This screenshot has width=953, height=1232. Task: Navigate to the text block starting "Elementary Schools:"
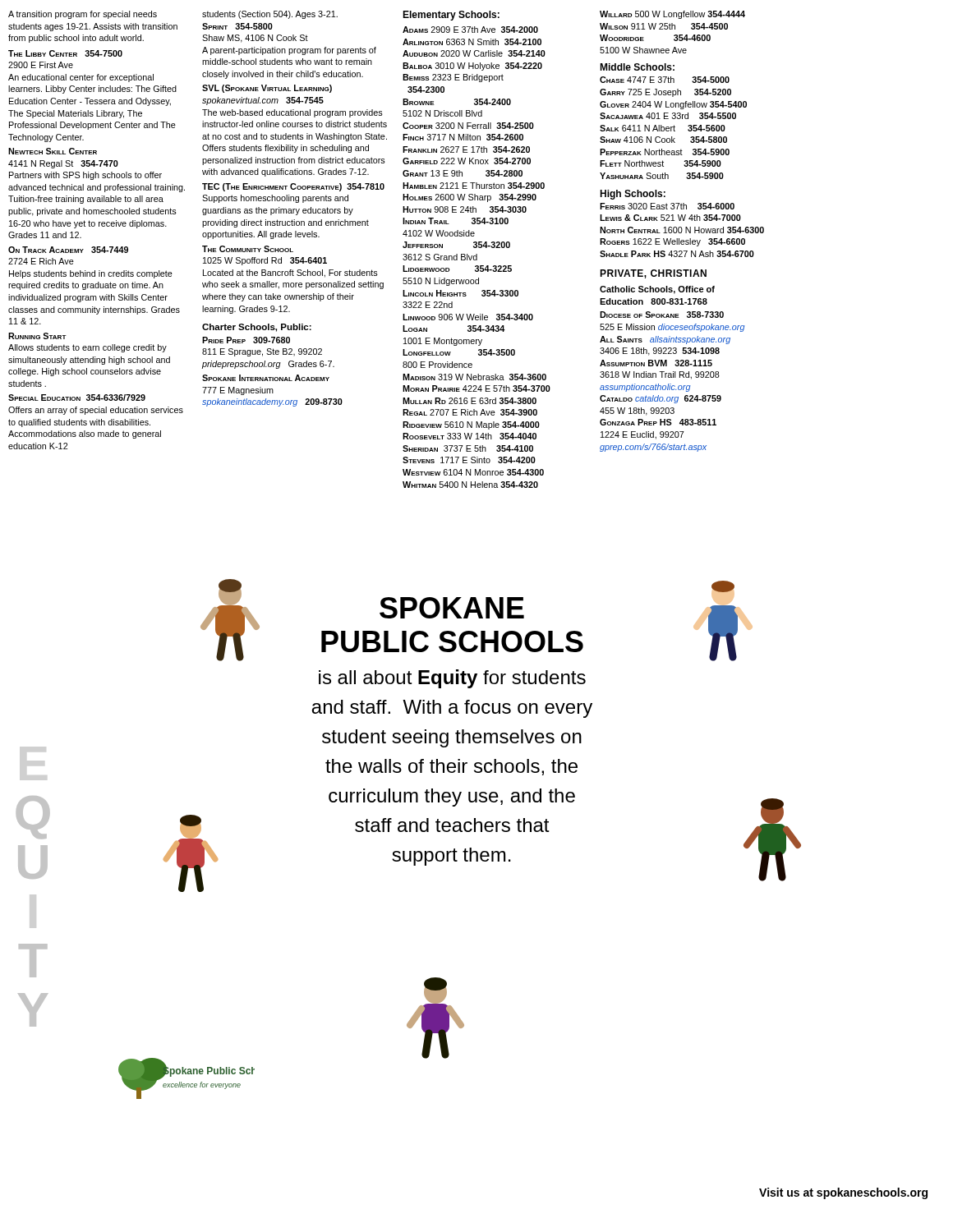pyautogui.click(x=451, y=15)
